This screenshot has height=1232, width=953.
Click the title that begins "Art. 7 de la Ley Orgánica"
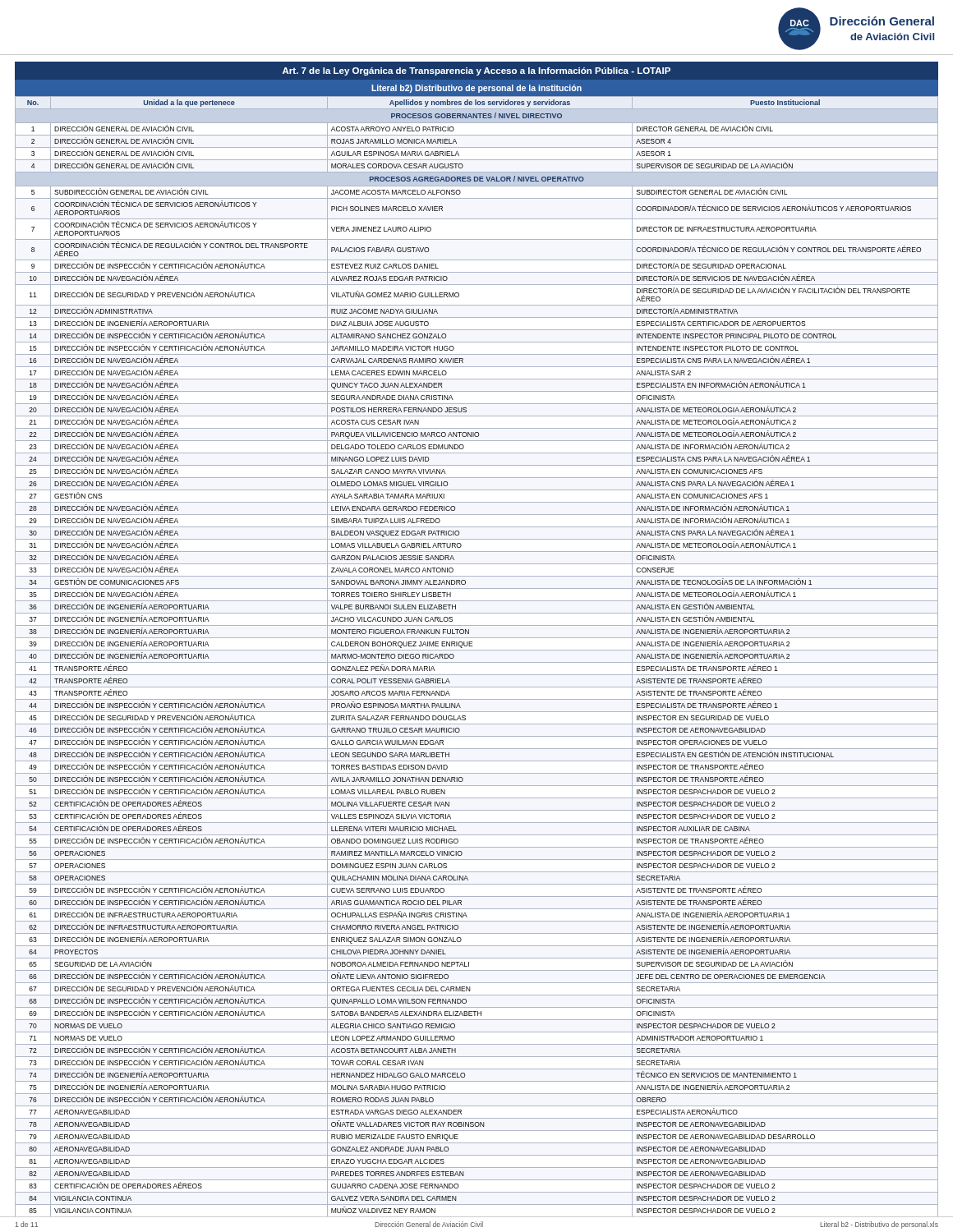tap(476, 71)
